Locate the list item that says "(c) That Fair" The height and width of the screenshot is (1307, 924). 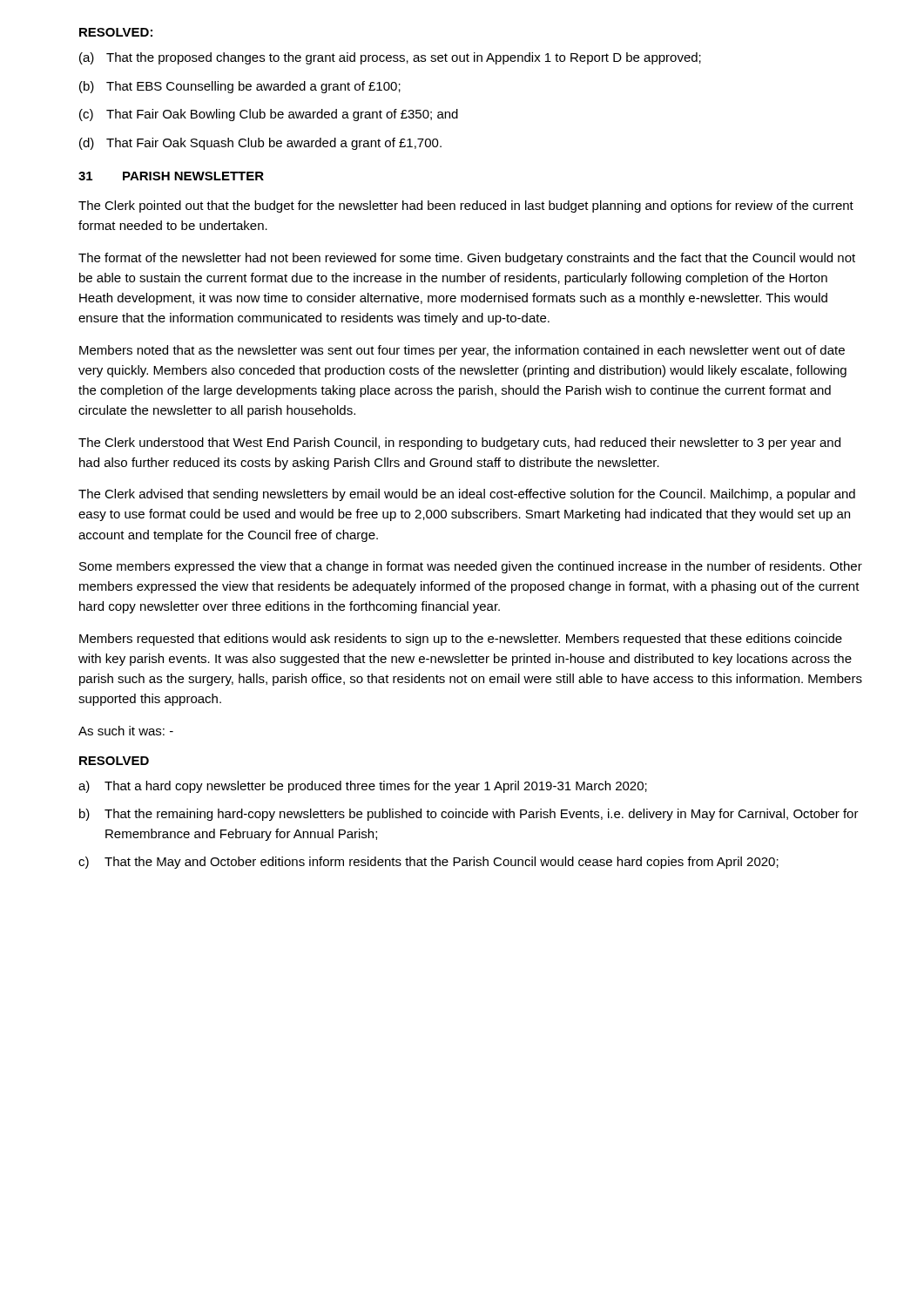pyautogui.click(x=269, y=115)
